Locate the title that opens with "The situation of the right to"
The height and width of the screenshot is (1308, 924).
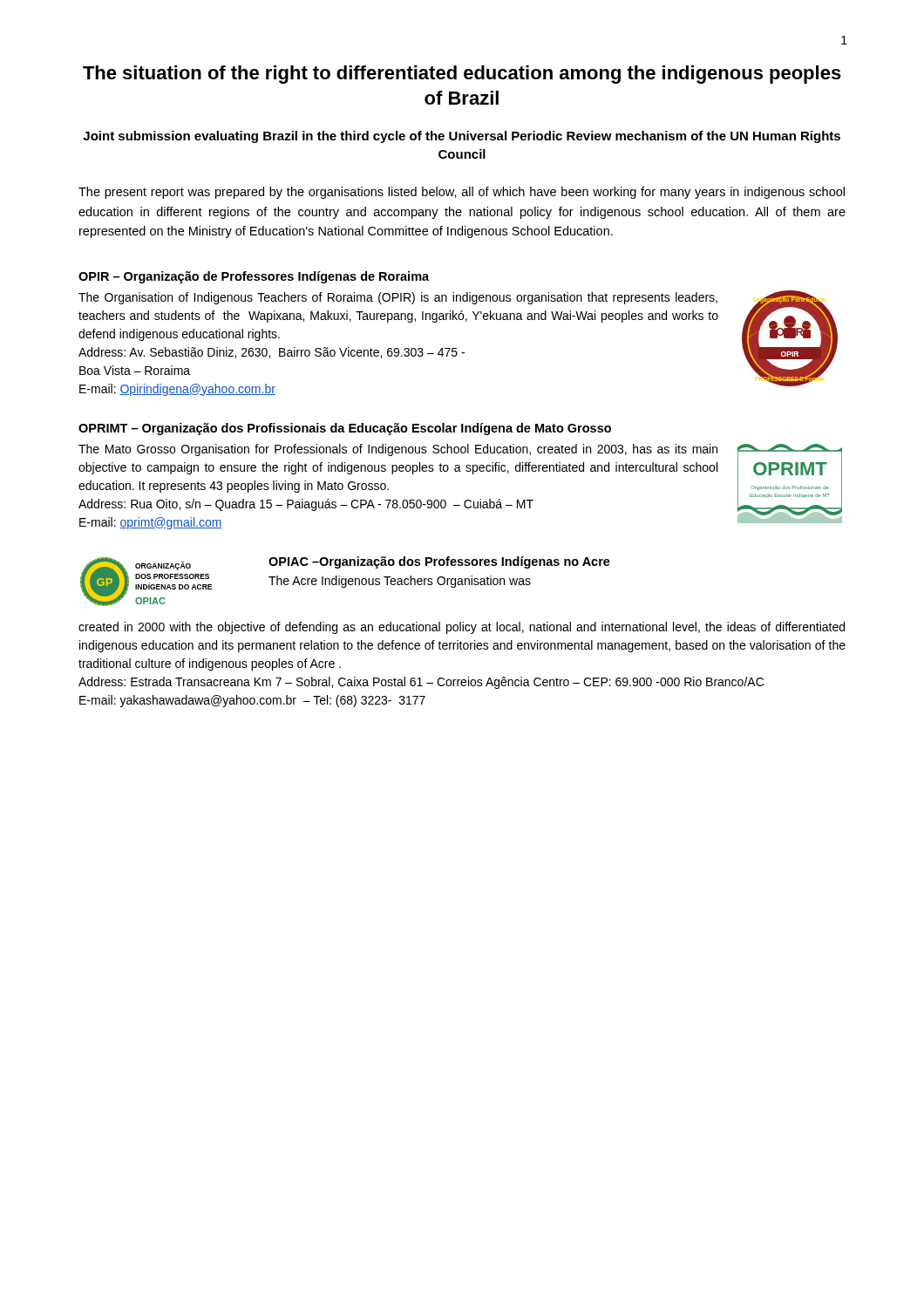coord(462,86)
